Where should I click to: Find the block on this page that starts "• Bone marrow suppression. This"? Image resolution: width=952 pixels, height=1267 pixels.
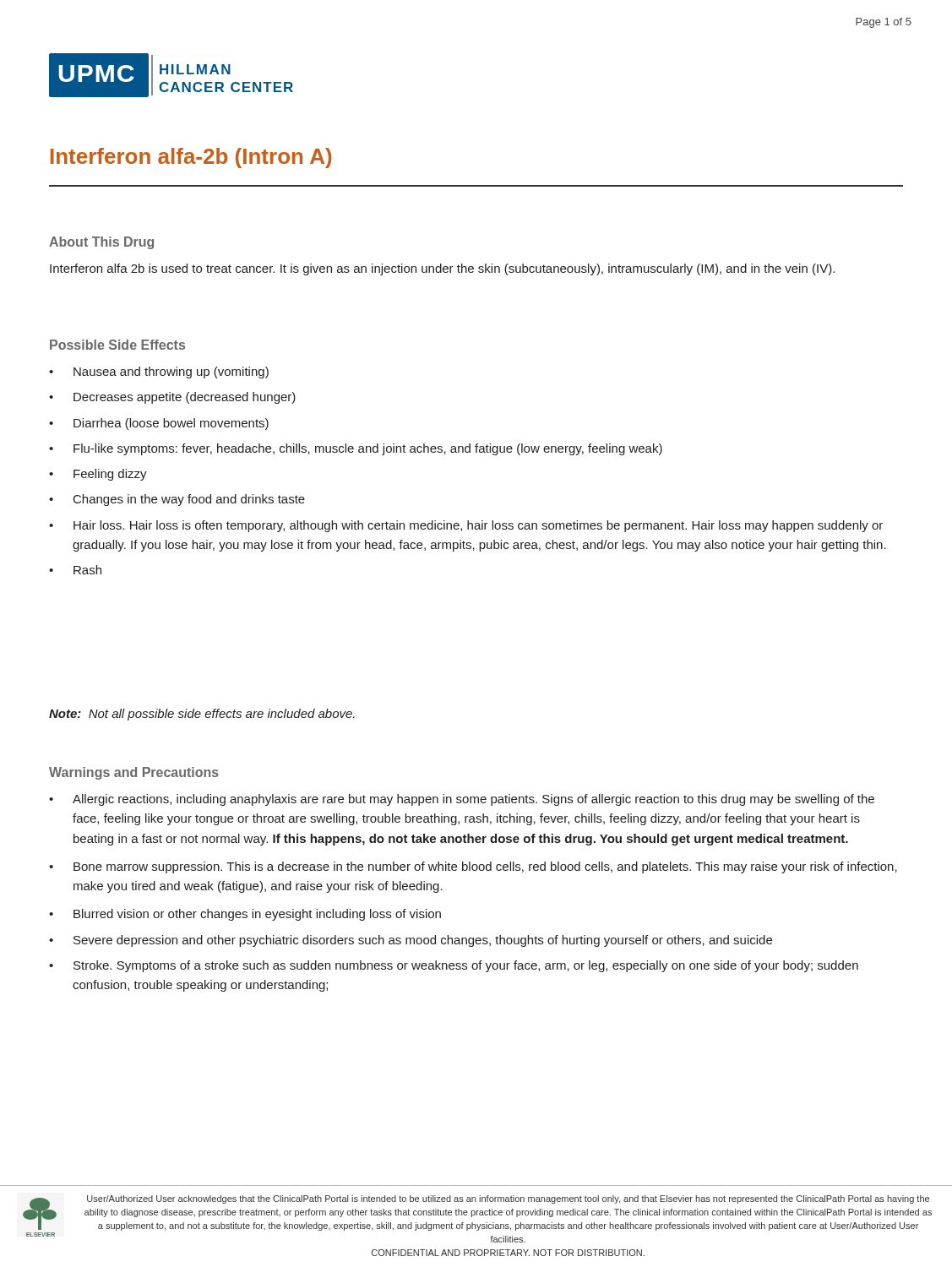pyautogui.click(x=476, y=876)
